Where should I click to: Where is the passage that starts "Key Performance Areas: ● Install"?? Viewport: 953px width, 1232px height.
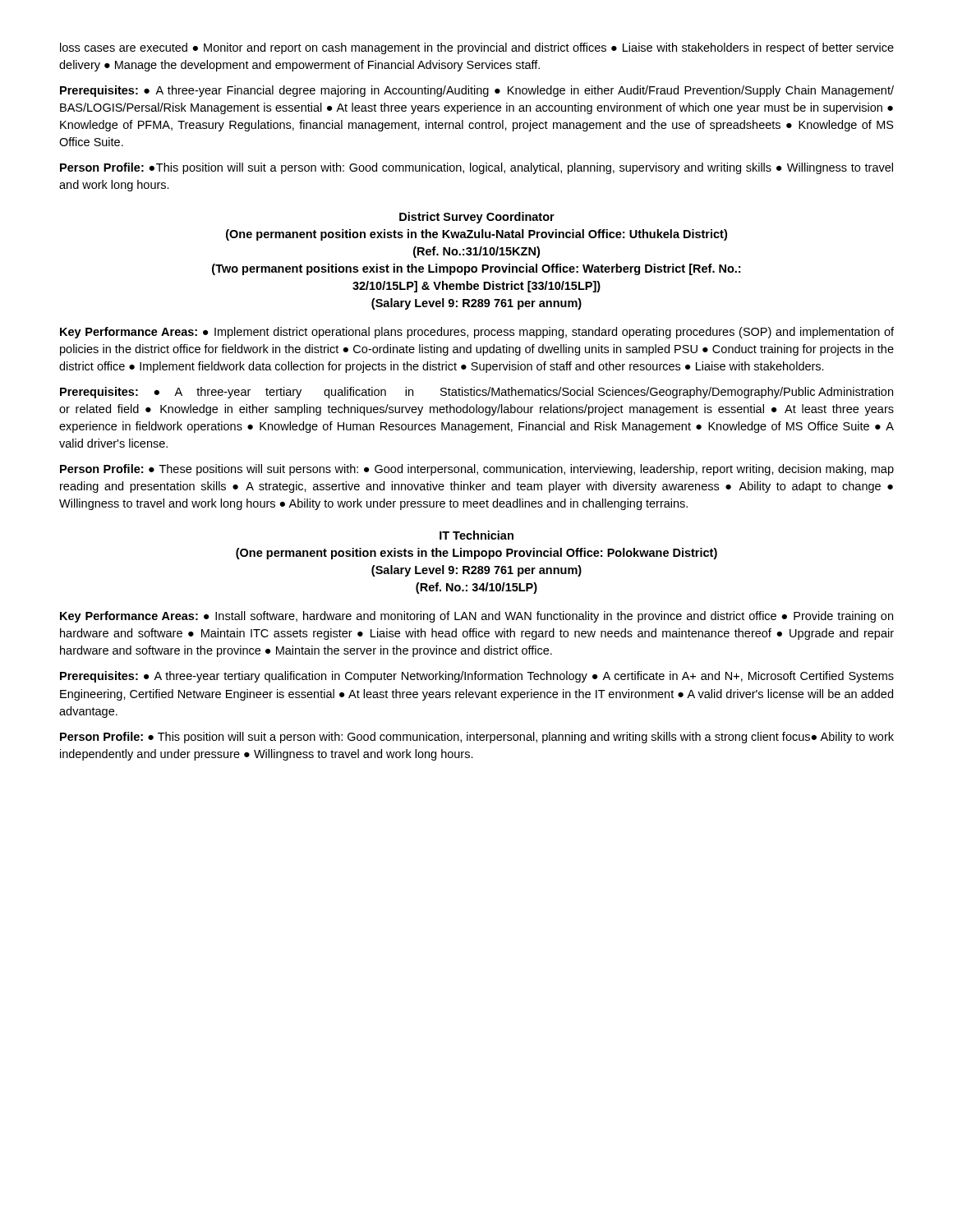point(476,634)
